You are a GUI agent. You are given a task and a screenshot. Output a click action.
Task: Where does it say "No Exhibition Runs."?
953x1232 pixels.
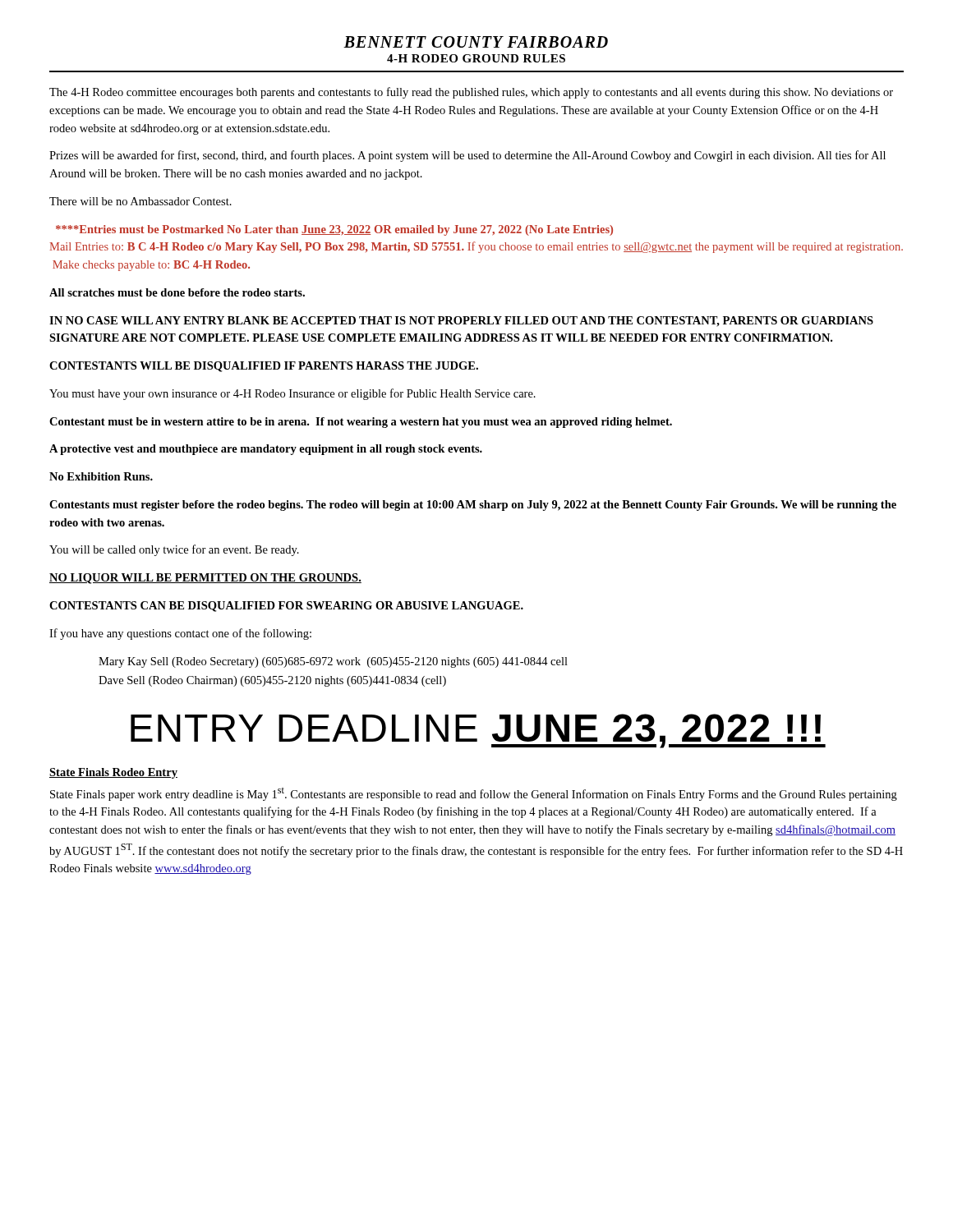click(x=101, y=476)
